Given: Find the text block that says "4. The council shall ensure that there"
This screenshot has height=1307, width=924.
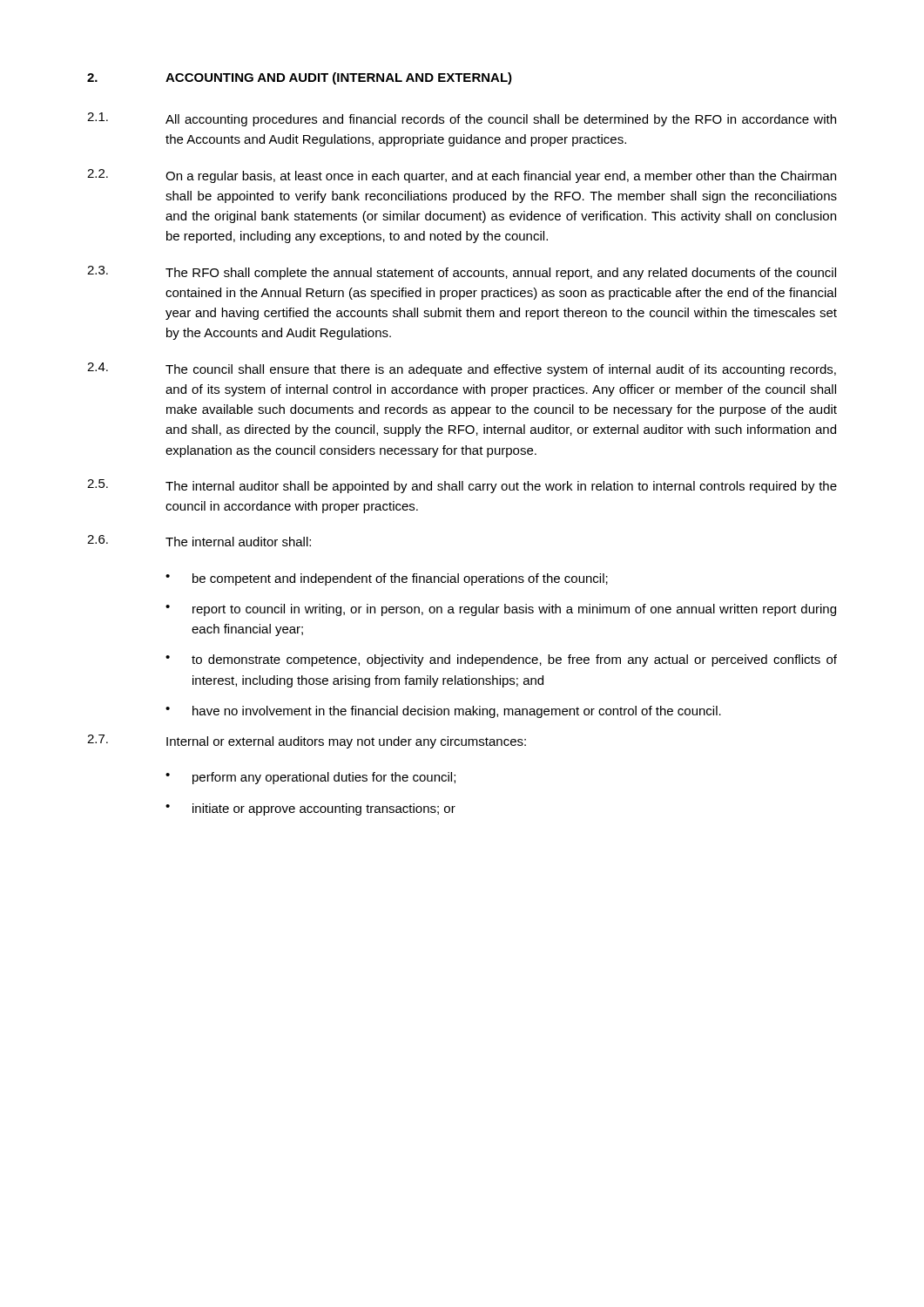Looking at the screenshot, I should 462,409.
